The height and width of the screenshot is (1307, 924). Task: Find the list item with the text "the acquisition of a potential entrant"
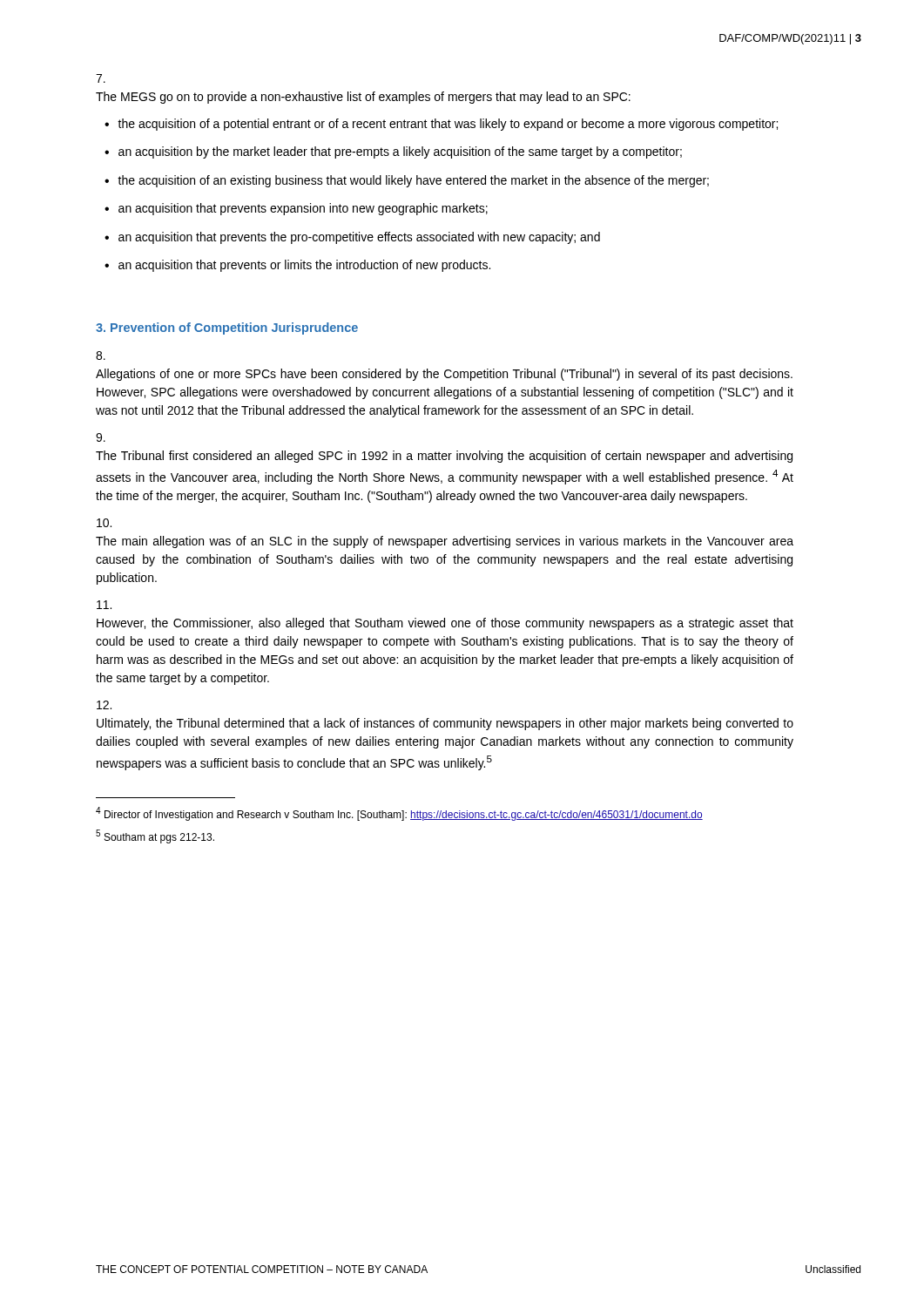point(462,125)
